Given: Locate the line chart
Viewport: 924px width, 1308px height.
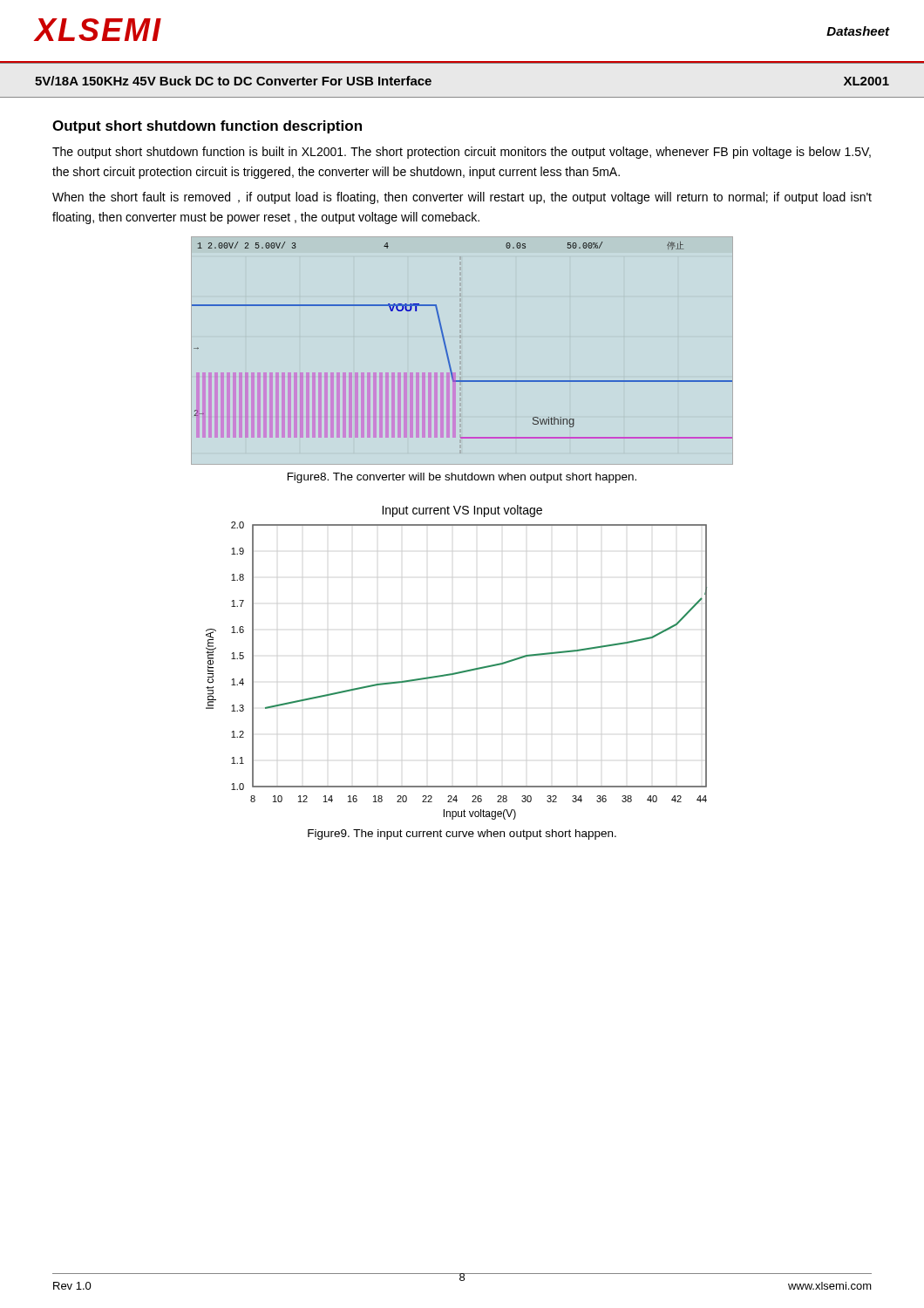Looking at the screenshot, I should tap(462, 660).
